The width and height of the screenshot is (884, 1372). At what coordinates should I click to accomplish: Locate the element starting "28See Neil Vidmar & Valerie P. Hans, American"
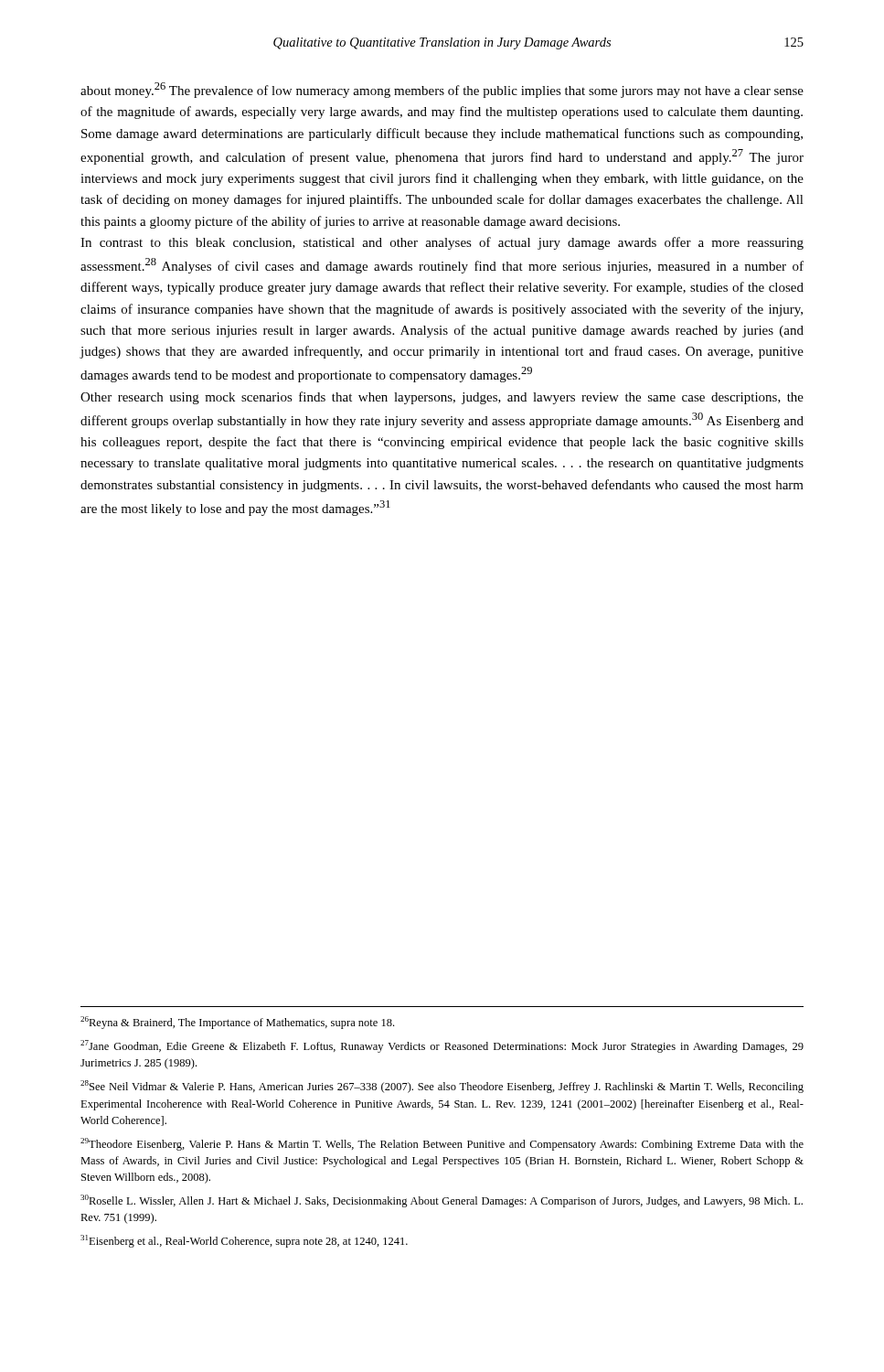(x=442, y=1103)
